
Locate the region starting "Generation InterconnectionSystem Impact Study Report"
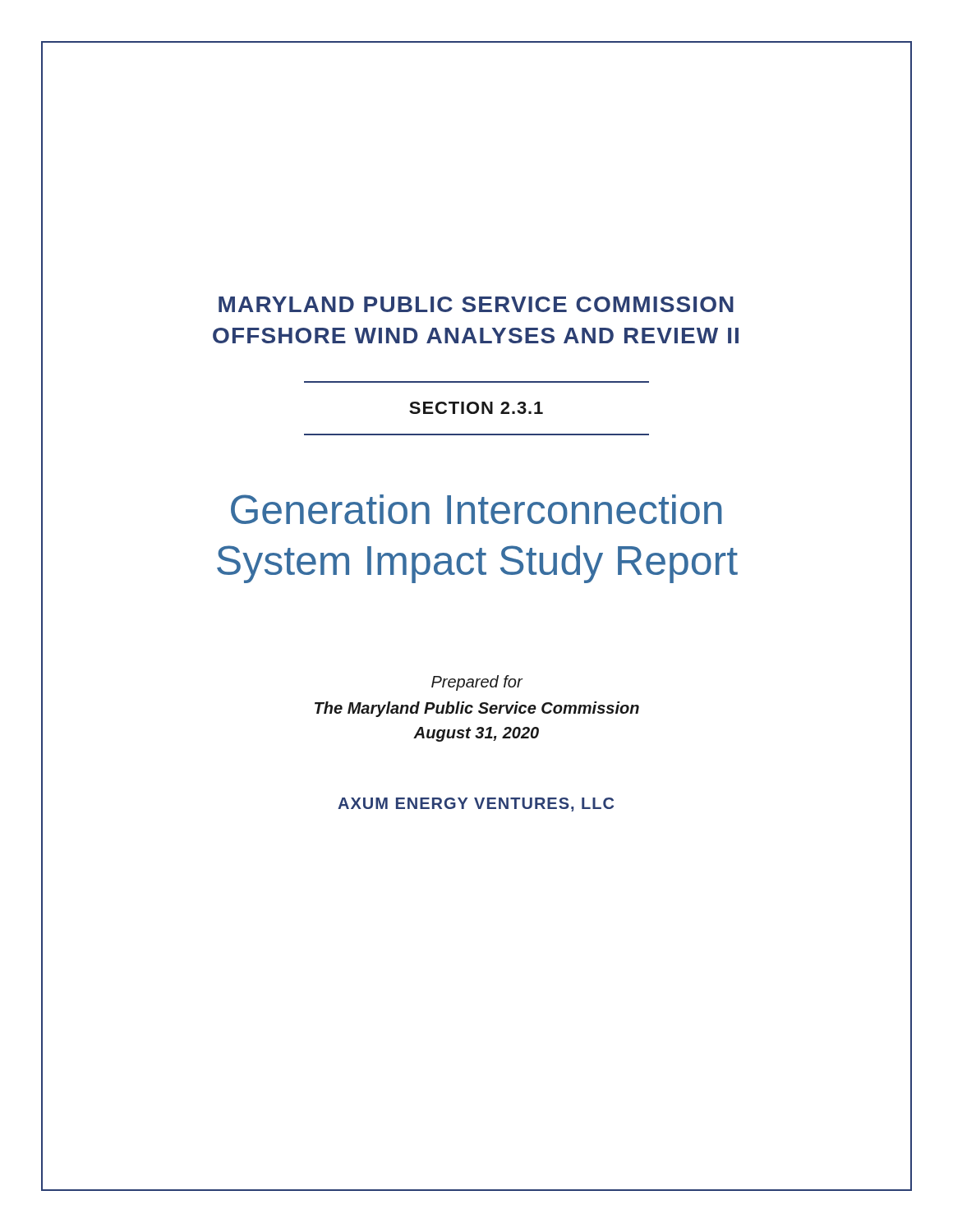pyautogui.click(x=476, y=535)
